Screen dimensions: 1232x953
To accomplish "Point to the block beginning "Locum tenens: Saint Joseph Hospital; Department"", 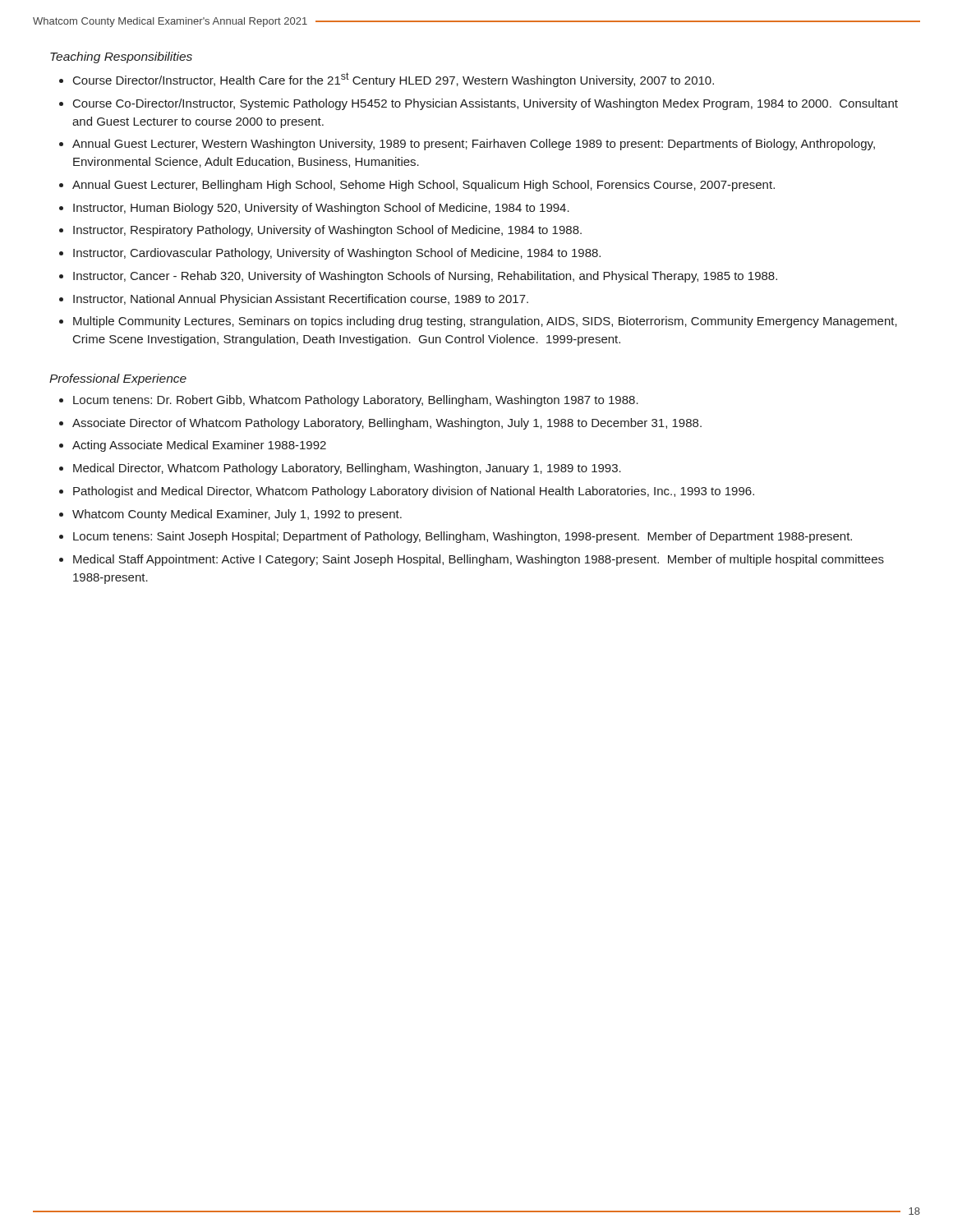I will 463,536.
